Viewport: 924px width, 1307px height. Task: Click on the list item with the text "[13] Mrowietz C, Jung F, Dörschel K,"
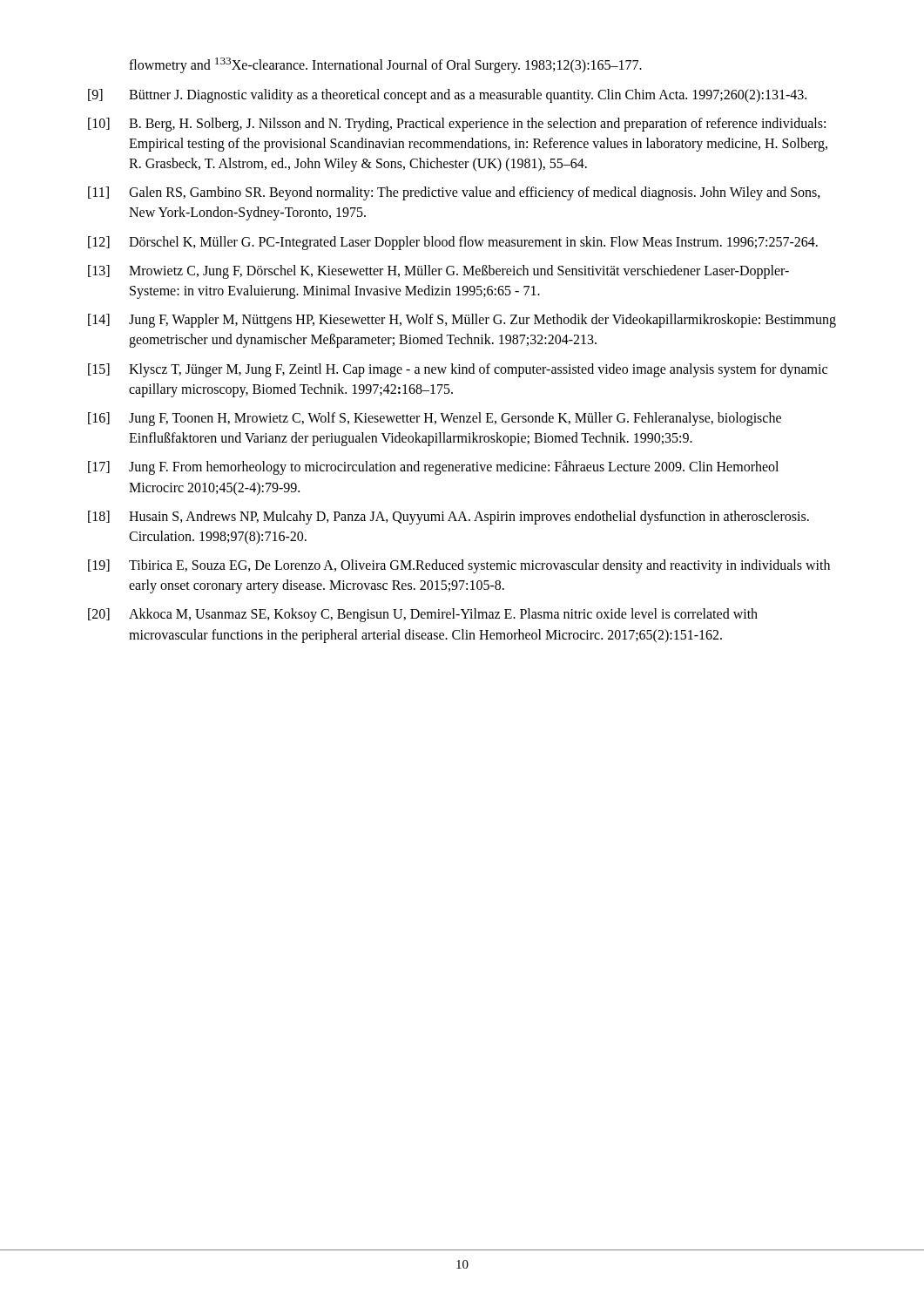click(462, 281)
